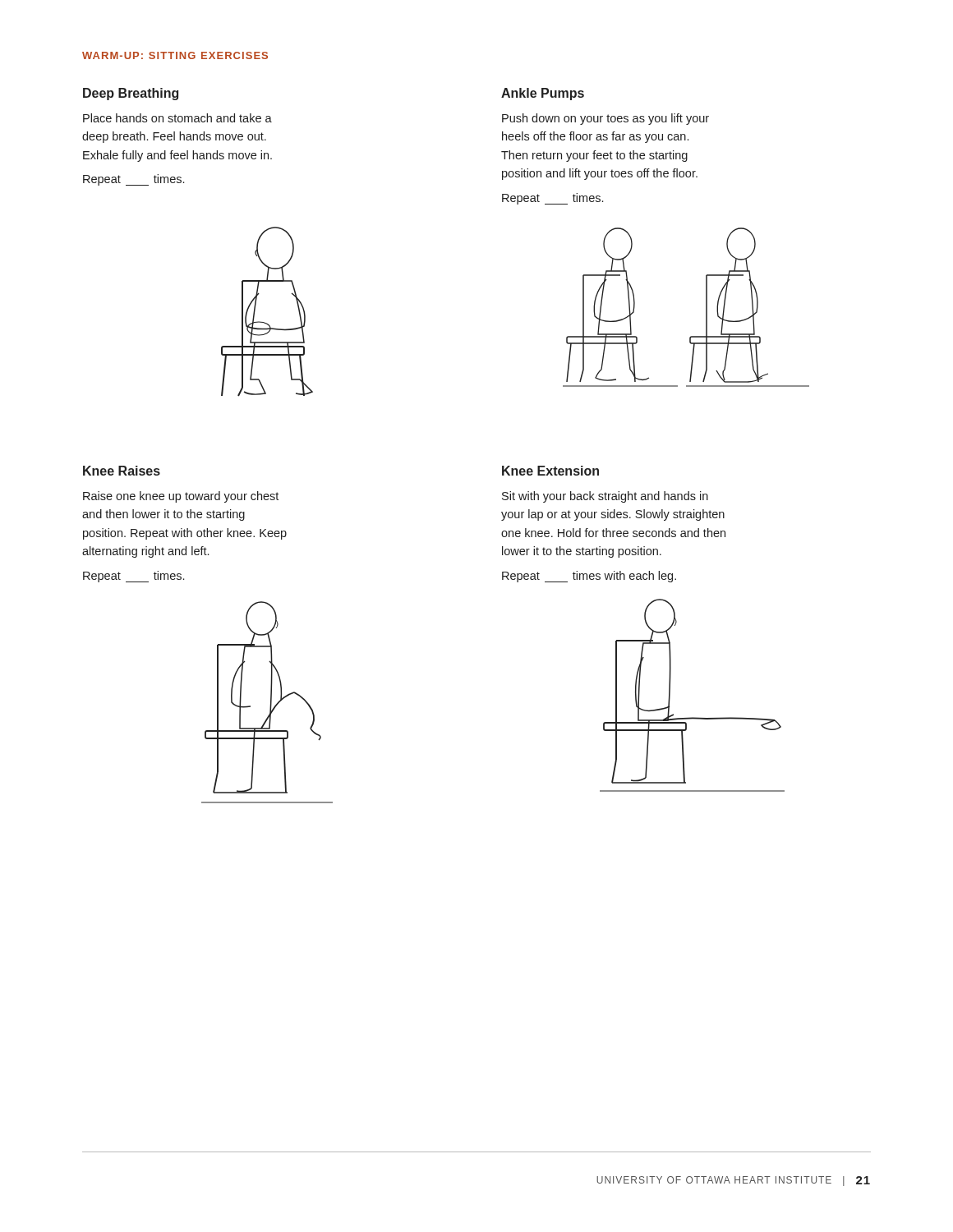Find "WARM-UP: SITTING EXERCISES" on this page
This screenshot has height=1232, width=953.
pos(176,55)
